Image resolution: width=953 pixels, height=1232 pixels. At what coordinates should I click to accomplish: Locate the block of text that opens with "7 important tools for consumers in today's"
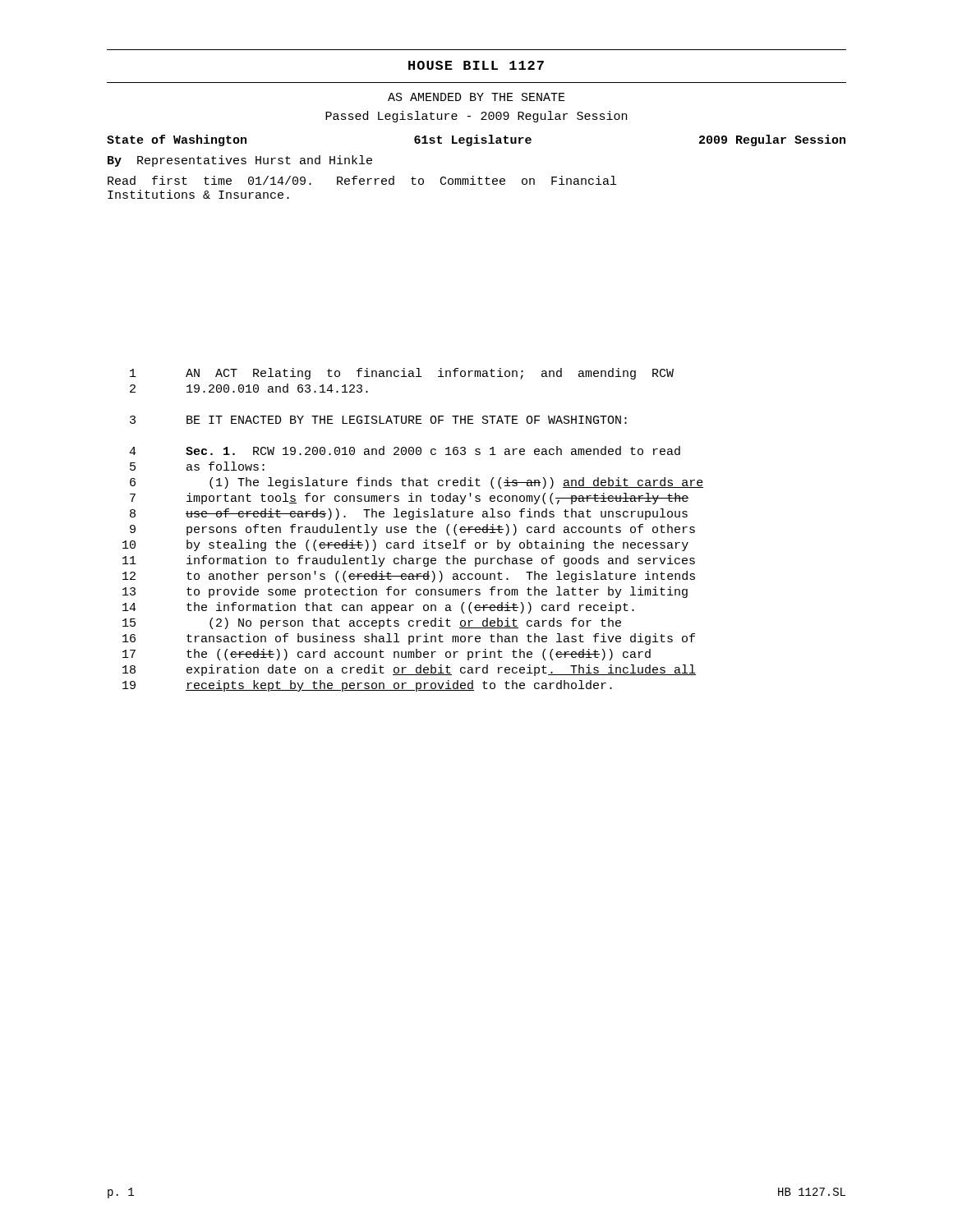[x=476, y=499]
